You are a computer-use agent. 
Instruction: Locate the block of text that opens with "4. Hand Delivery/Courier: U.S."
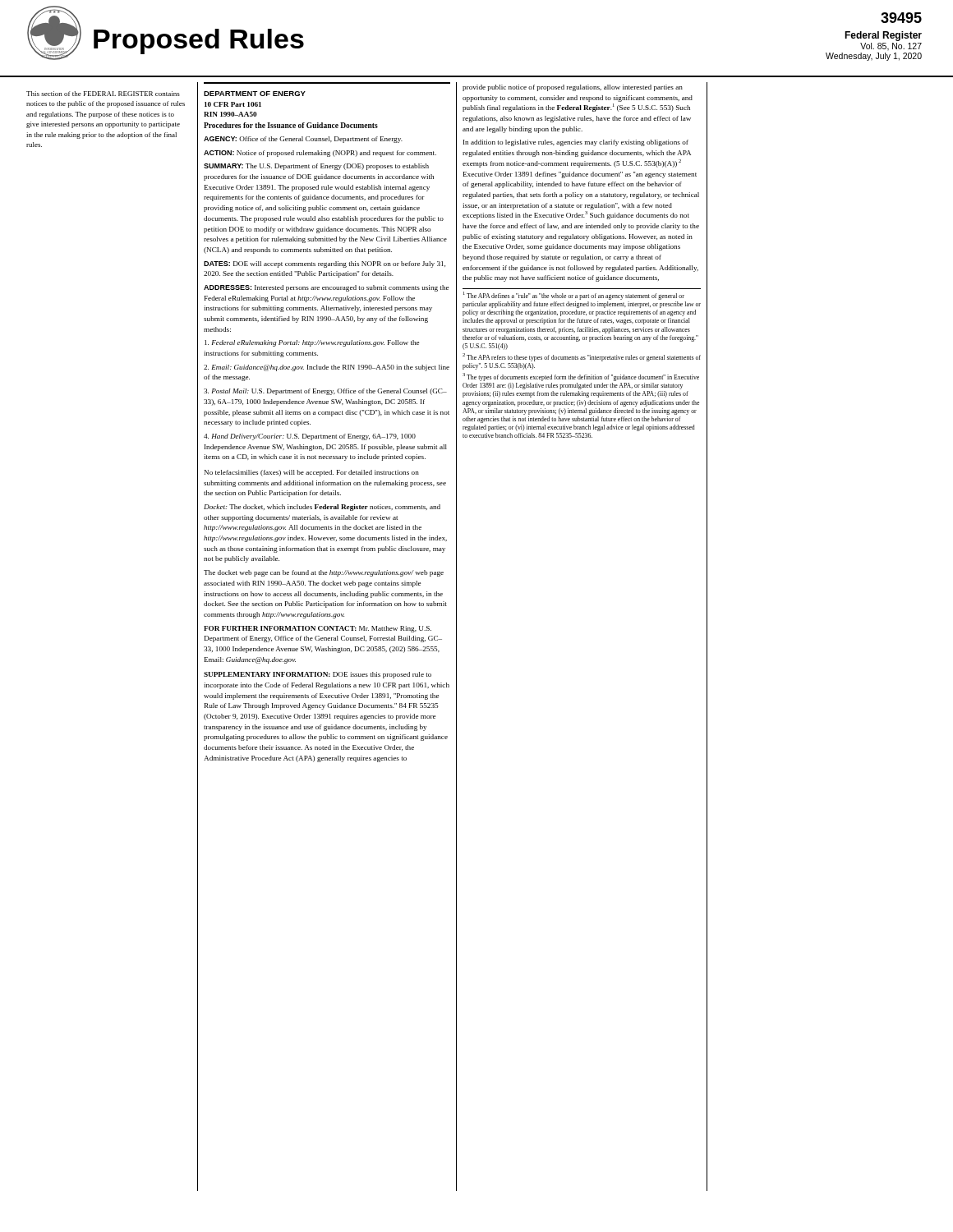[325, 446]
